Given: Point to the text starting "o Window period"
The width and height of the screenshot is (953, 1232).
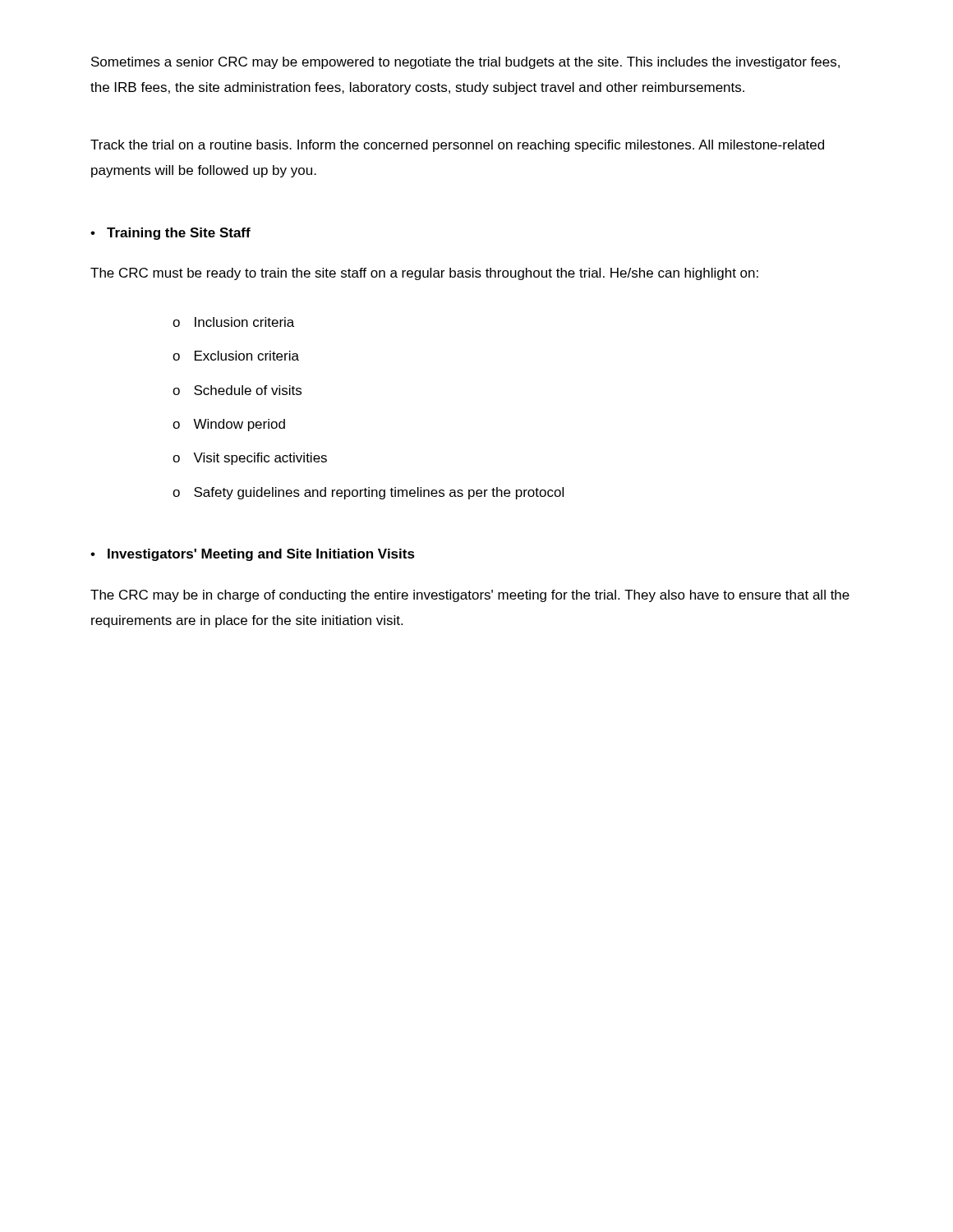Looking at the screenshot, I should [x=229, y=424].
